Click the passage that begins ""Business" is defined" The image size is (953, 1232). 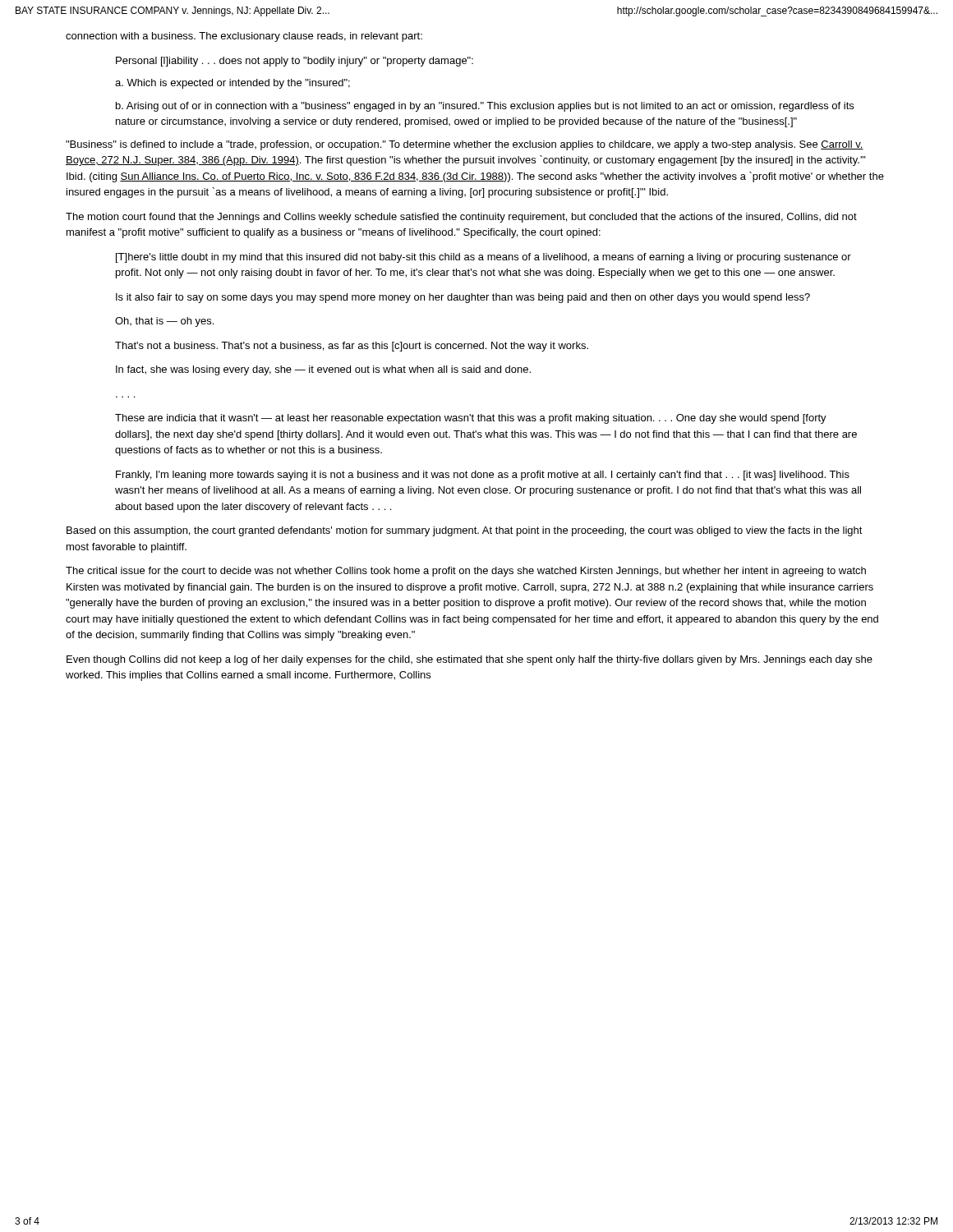[475, 168]
